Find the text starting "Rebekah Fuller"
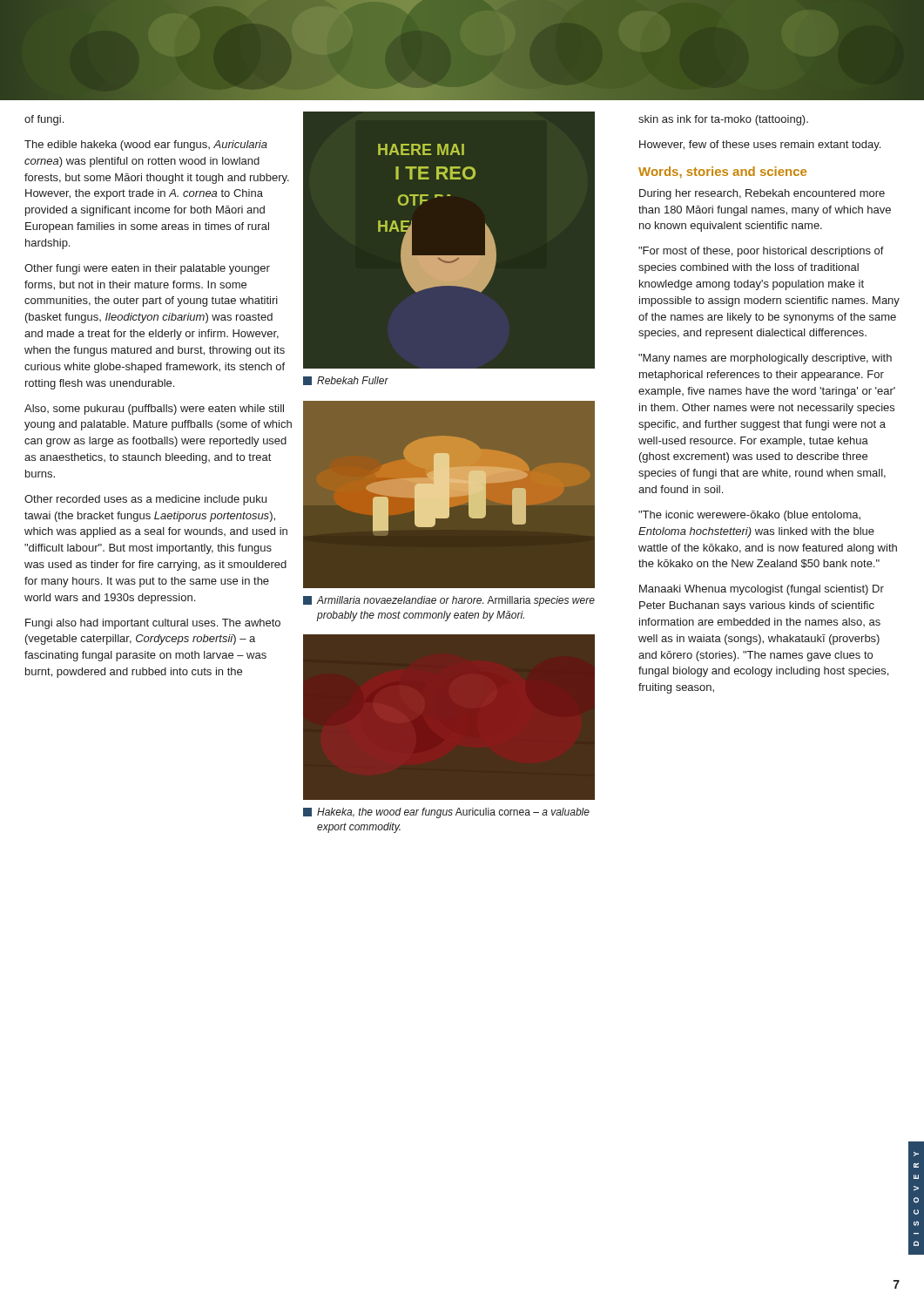The height and width of the screenshot is (1307, 924). coord(345,381)
